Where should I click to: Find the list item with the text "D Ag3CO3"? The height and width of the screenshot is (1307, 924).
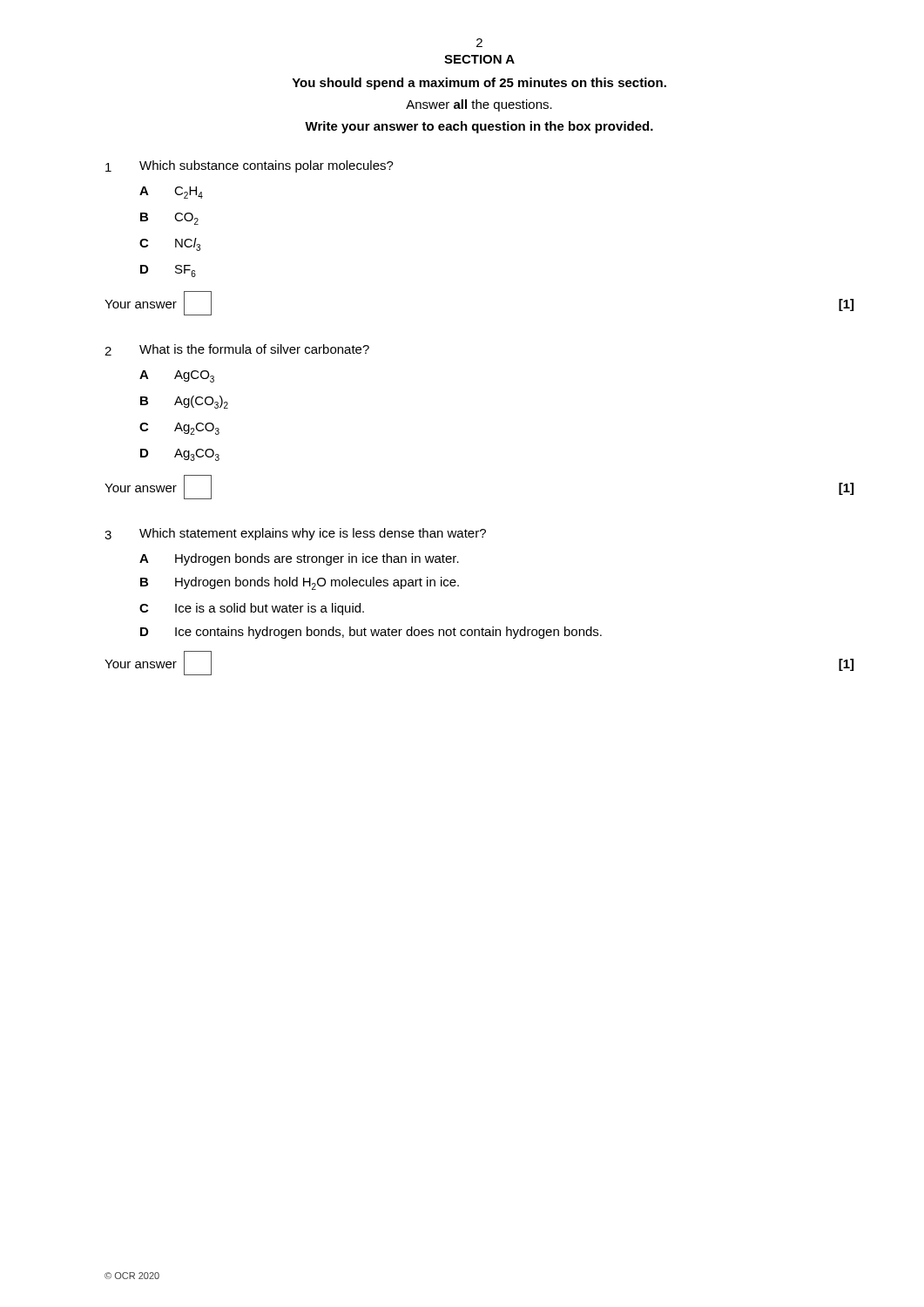pyautogui.click(x=179, y=454)
